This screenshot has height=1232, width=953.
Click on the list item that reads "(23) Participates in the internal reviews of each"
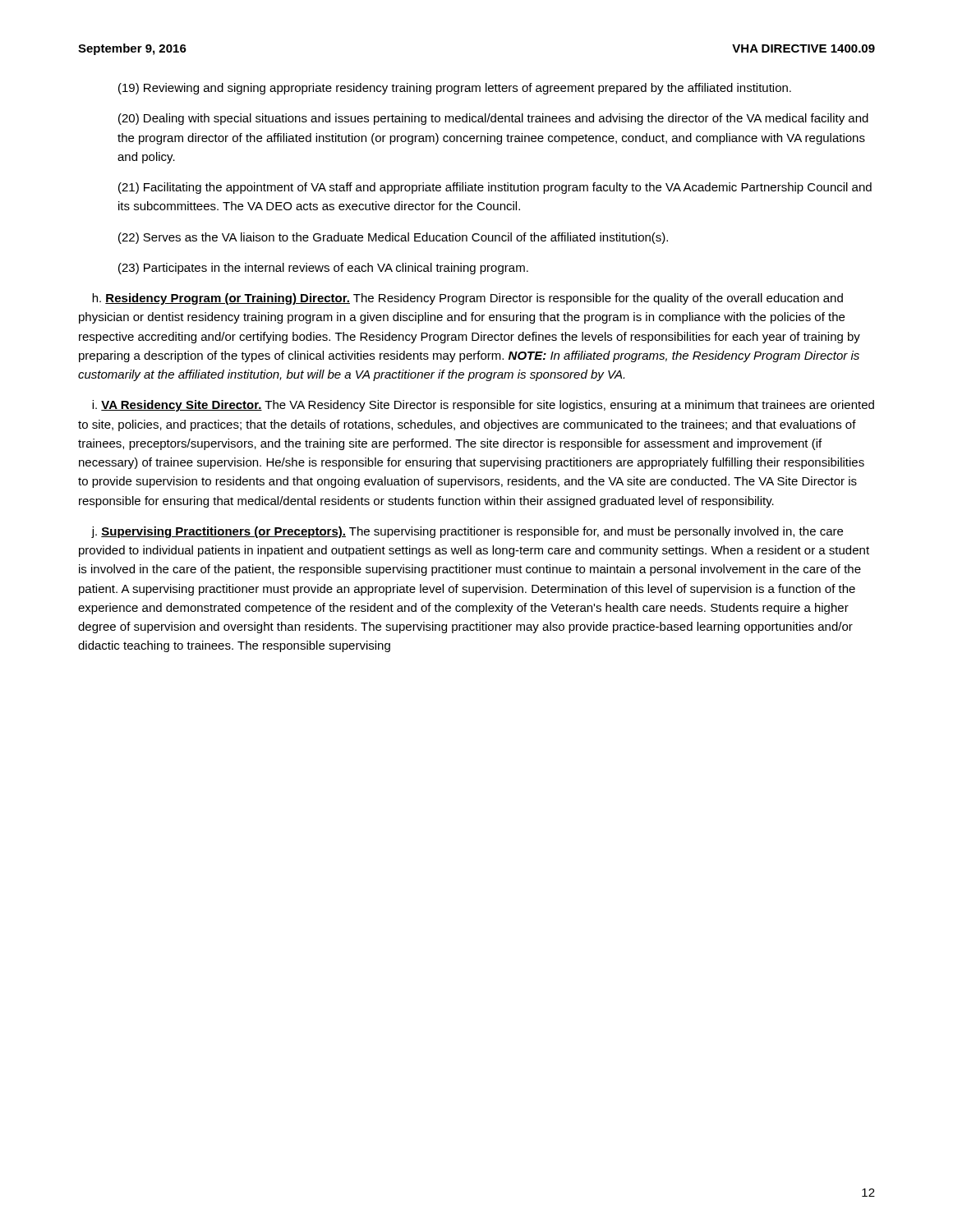tap(323, 267)
